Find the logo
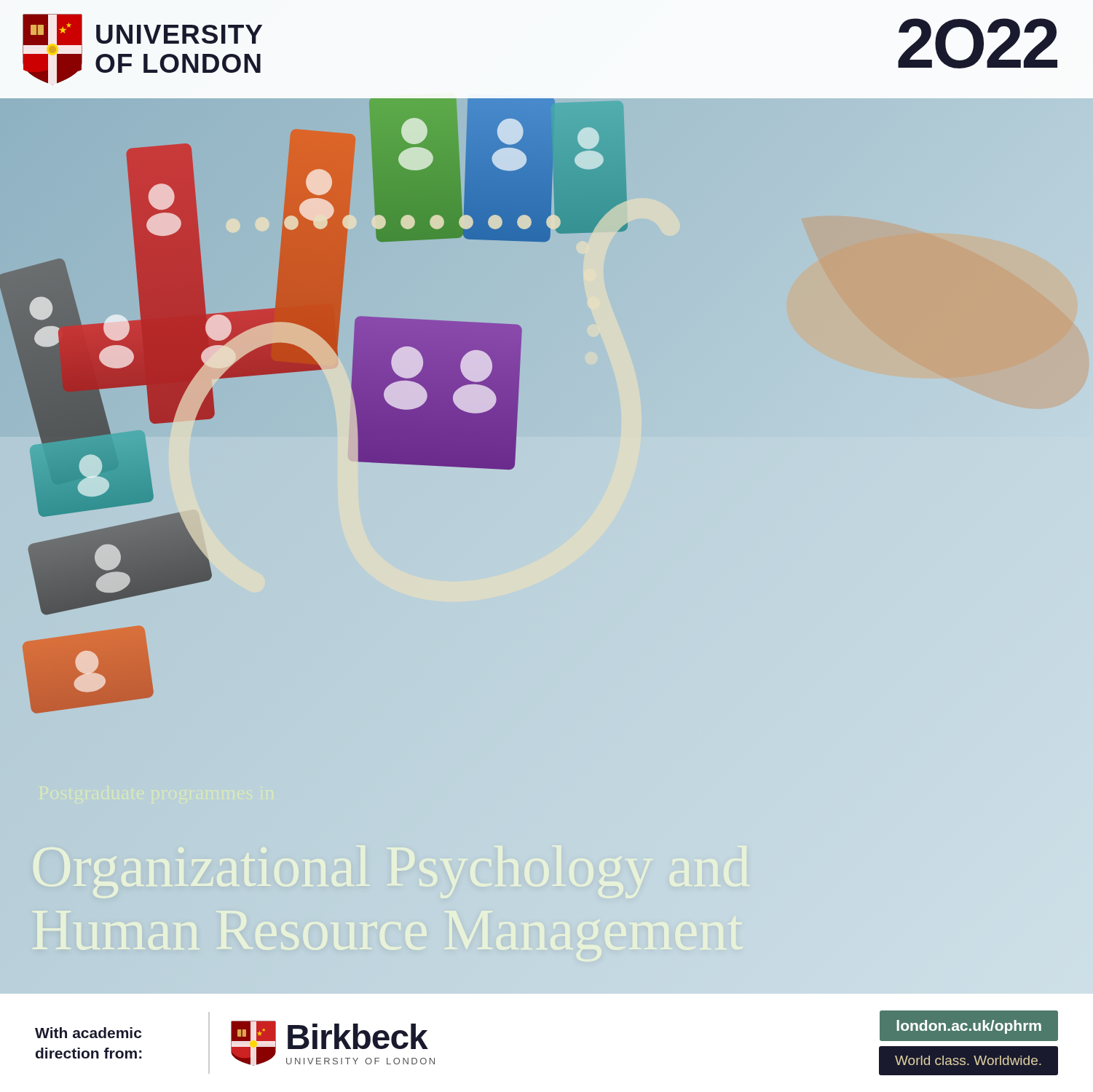 (334, 1043)
